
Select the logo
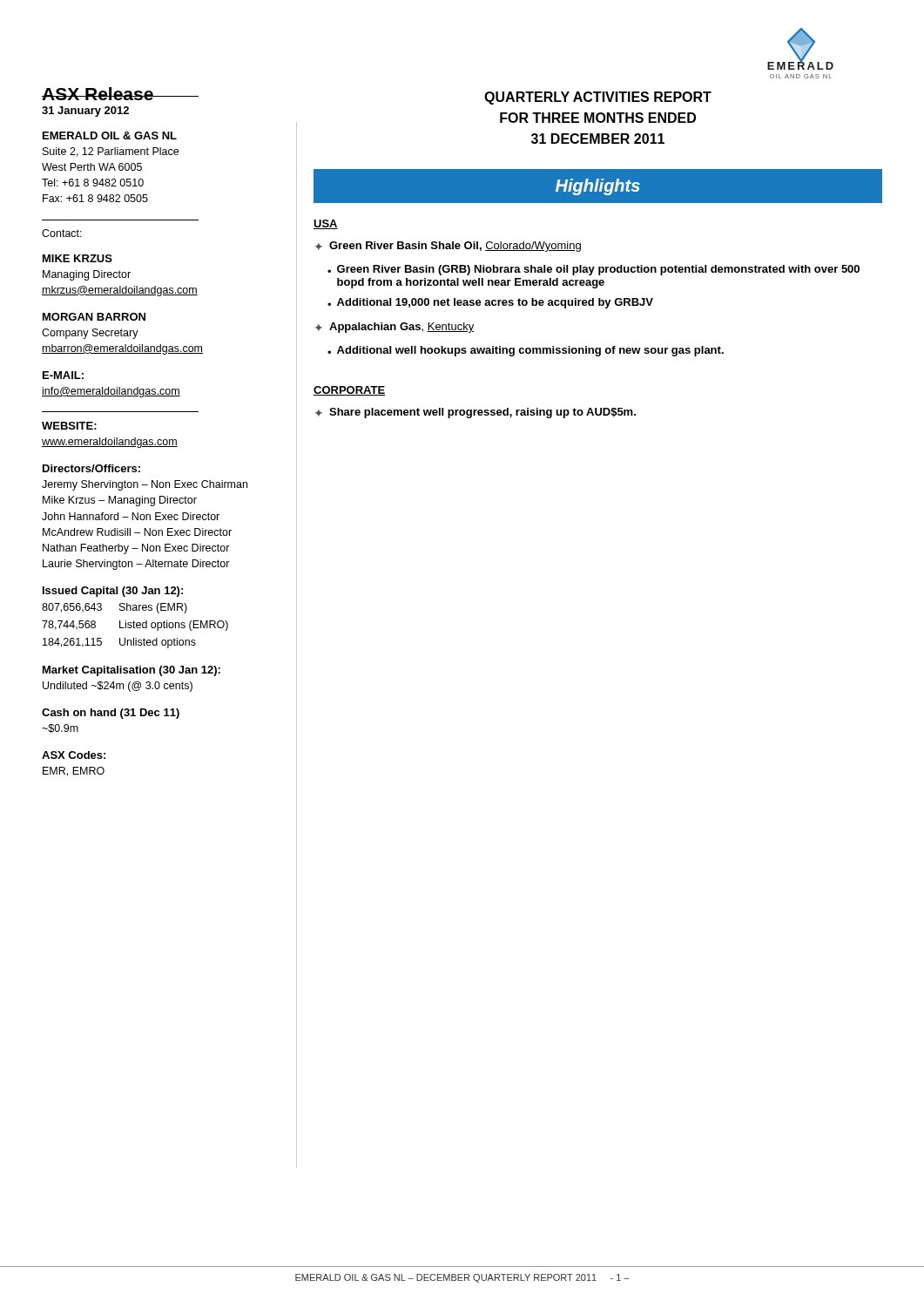tap(802, 53)
